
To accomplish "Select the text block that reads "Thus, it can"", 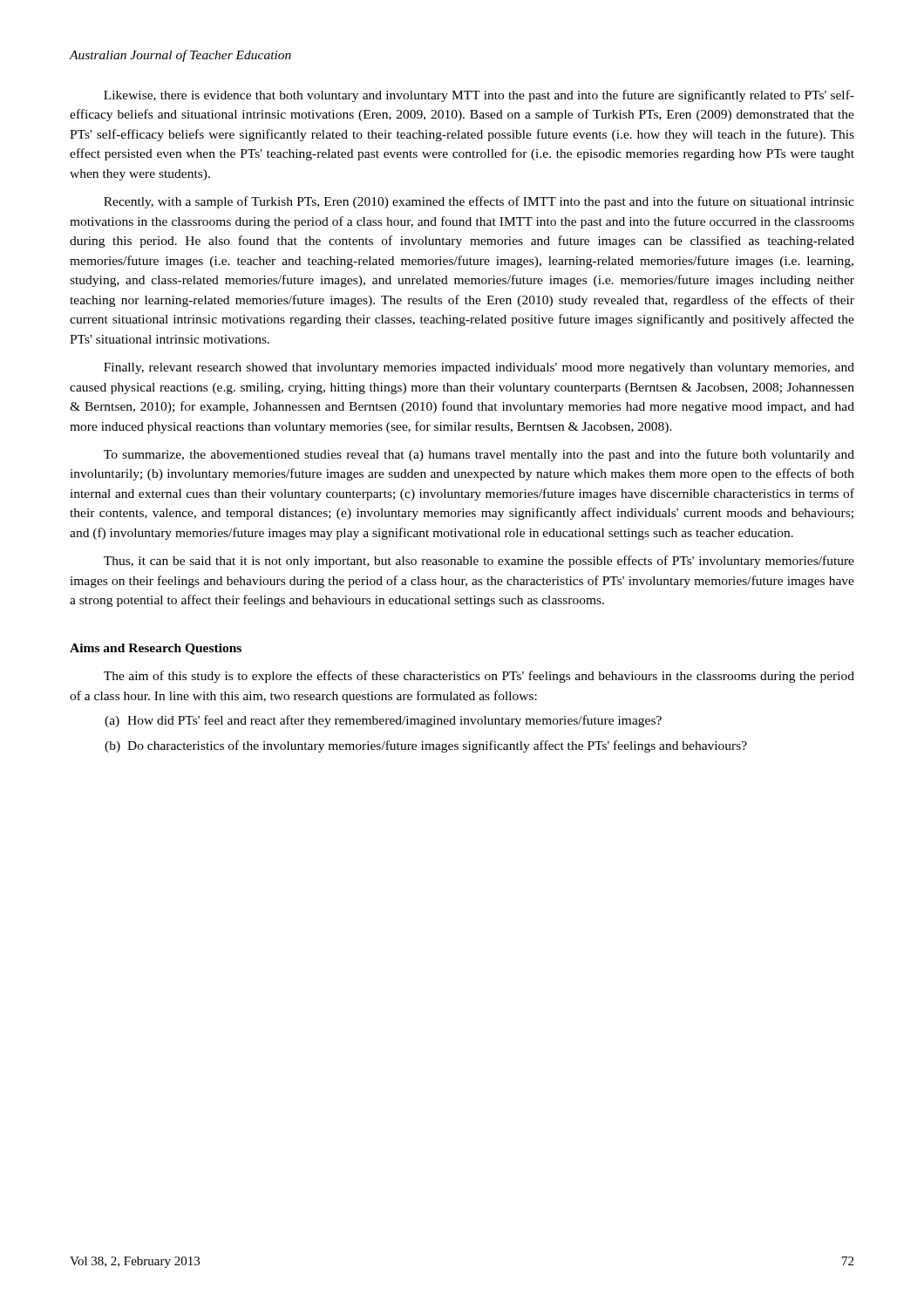I will point(462,581).
